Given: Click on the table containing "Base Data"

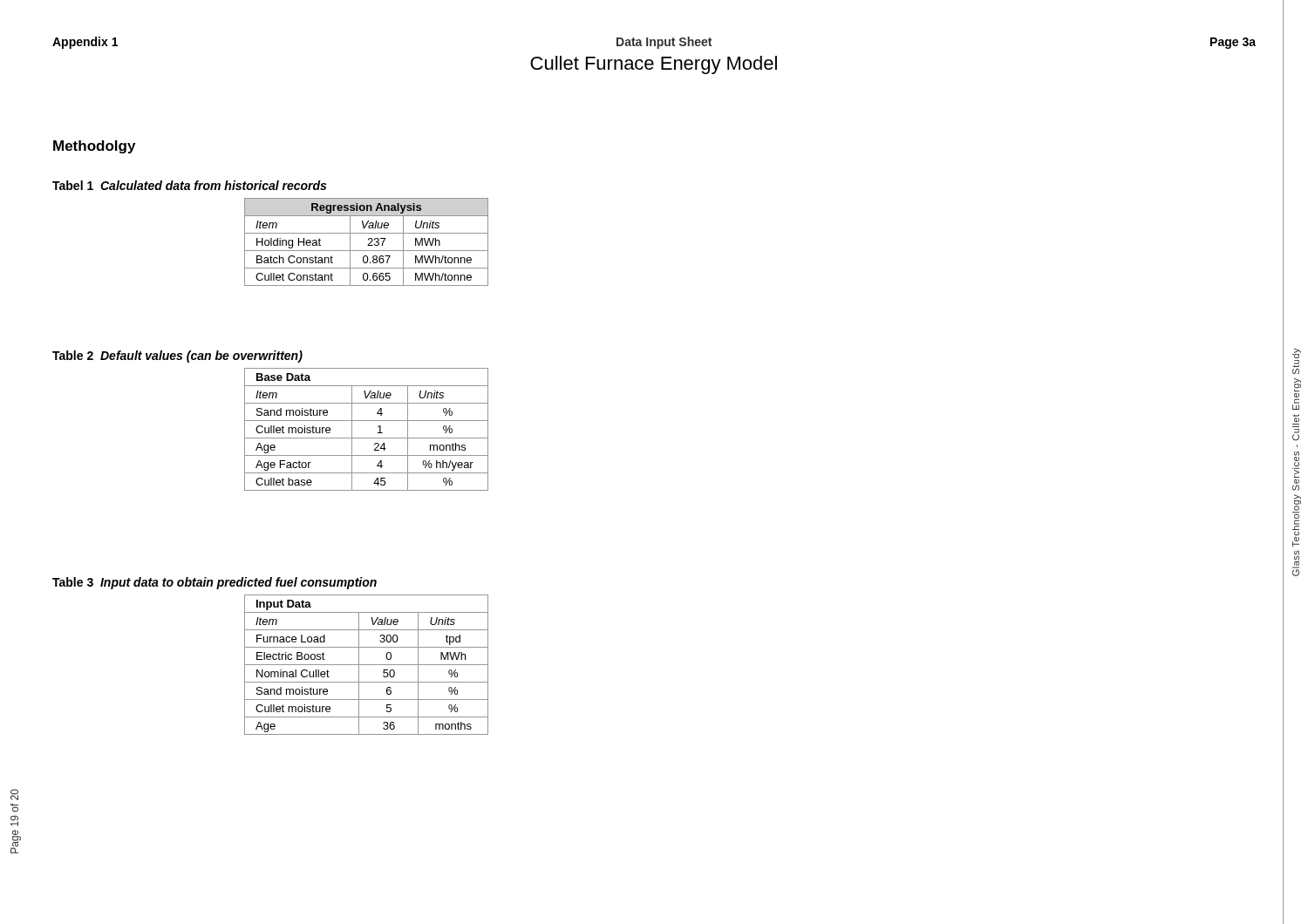Looking at the screenshot, I should [366, 429].
